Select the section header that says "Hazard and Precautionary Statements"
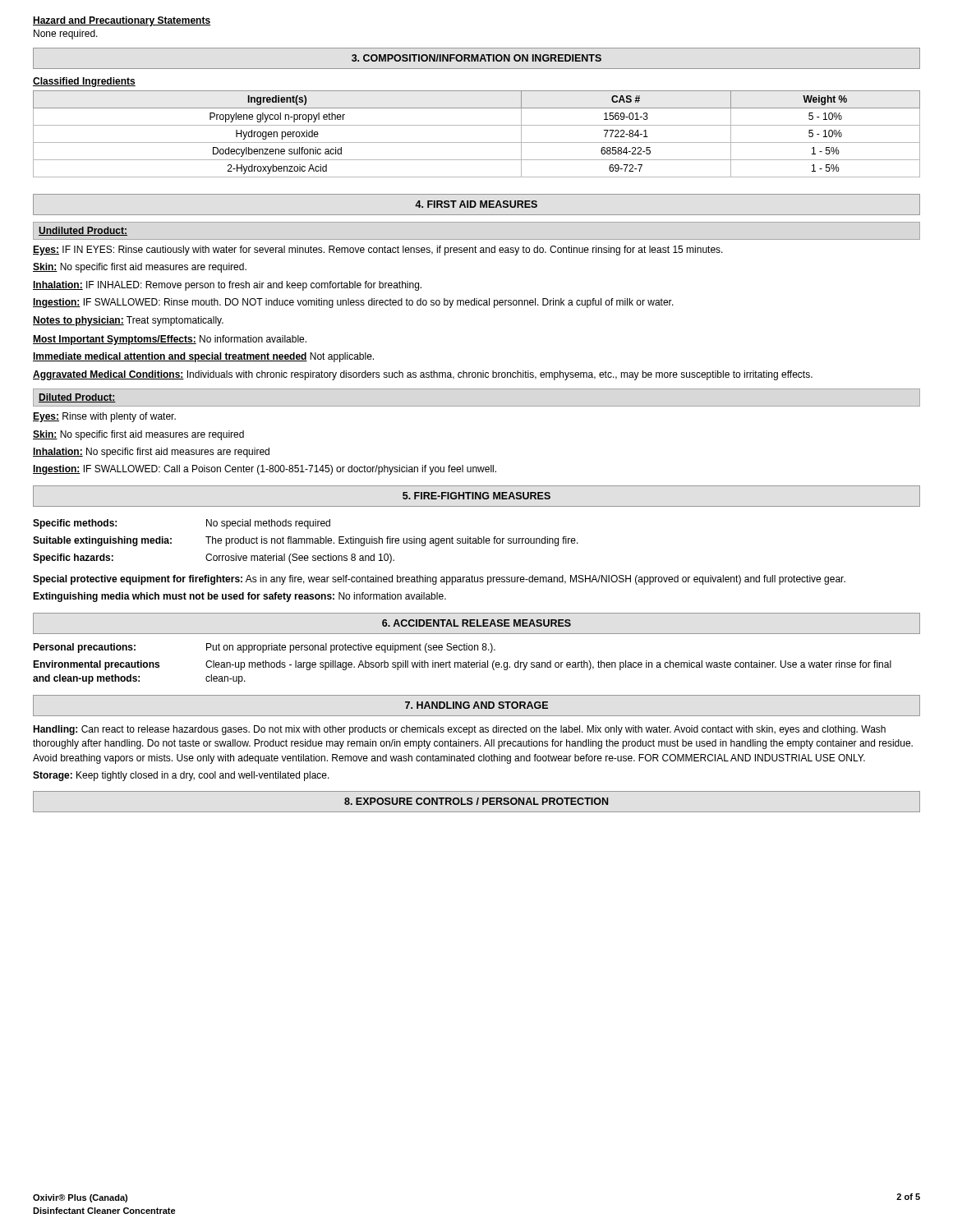 [x=122, y=21]
